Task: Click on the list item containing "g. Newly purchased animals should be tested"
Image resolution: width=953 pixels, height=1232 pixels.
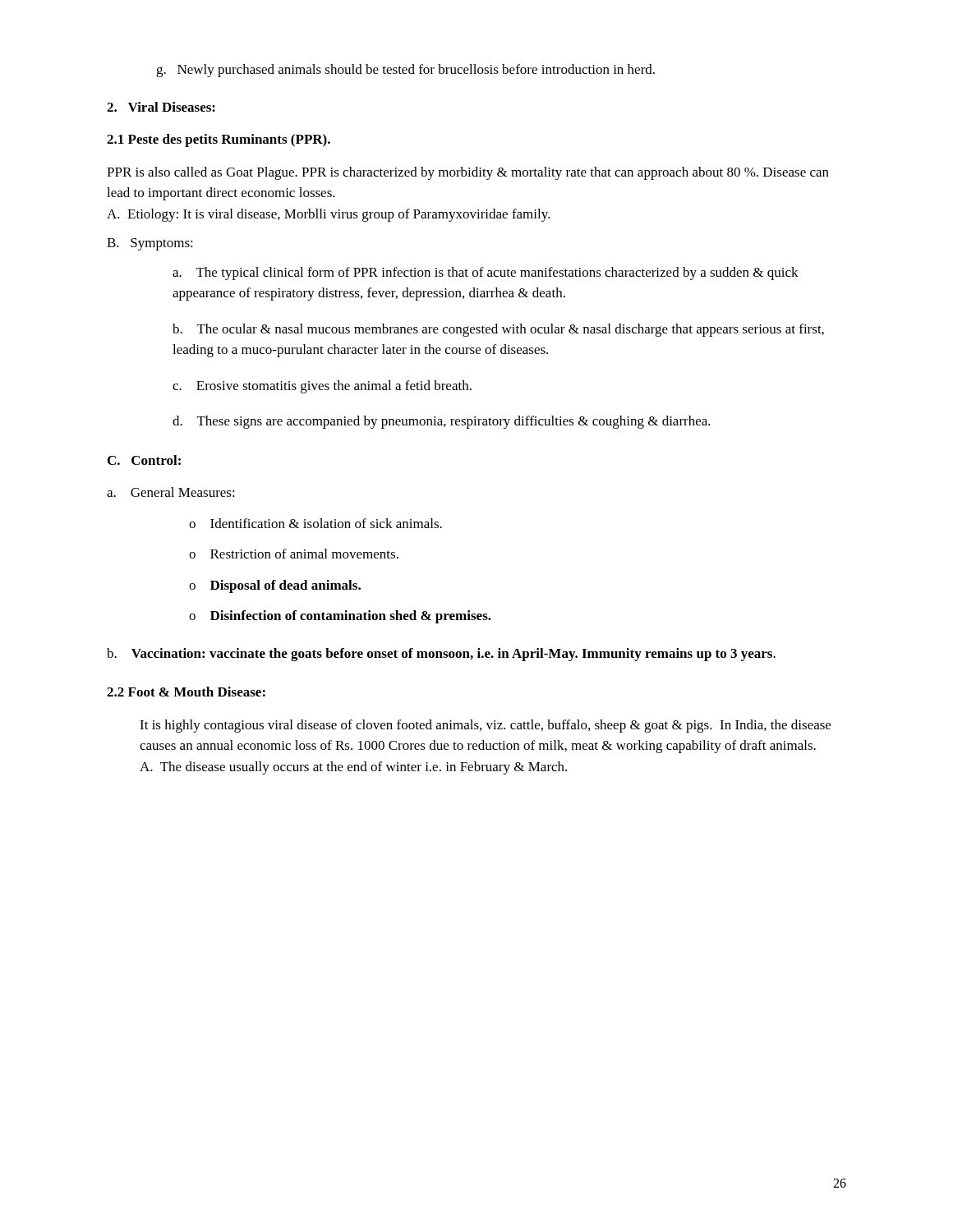Action: tap(406, 69)
